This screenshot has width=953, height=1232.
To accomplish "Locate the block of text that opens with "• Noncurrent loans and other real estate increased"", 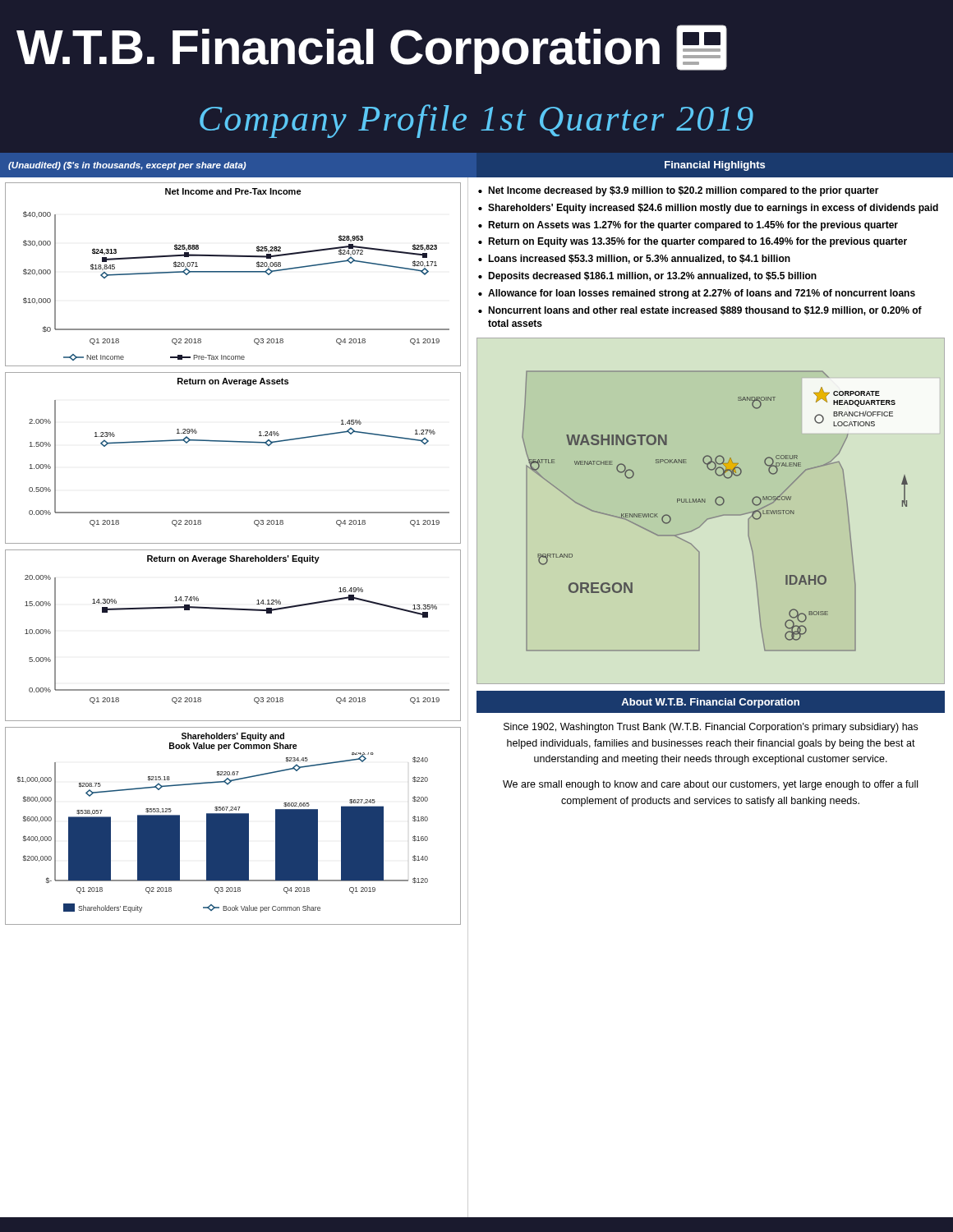I will (x=700, y=317).
